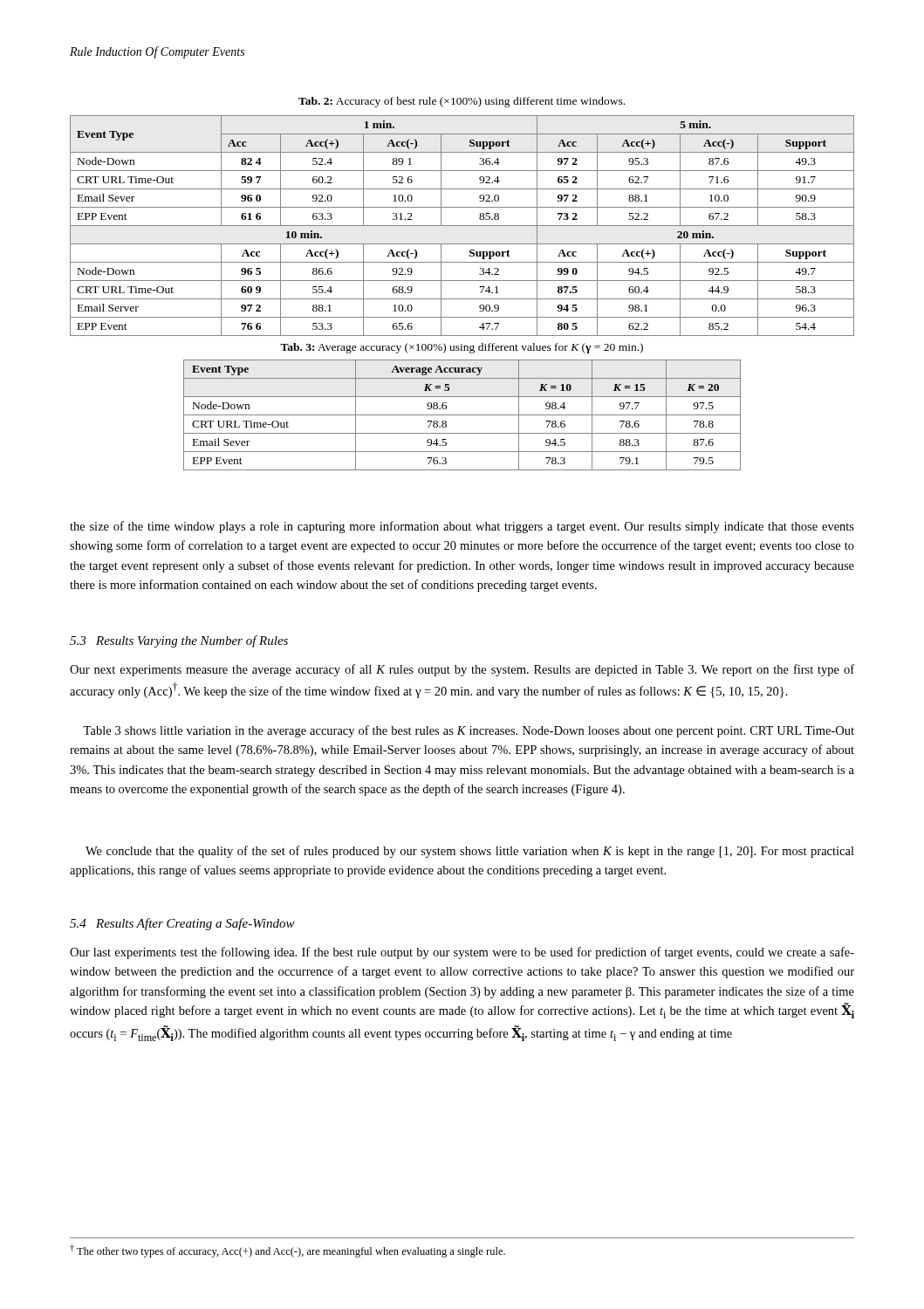The width and height of the screenshot is (924, 1309).
Task: Find the text block that reads "We conclude that"
Action: pyautogui.click(x=462, y=861)
